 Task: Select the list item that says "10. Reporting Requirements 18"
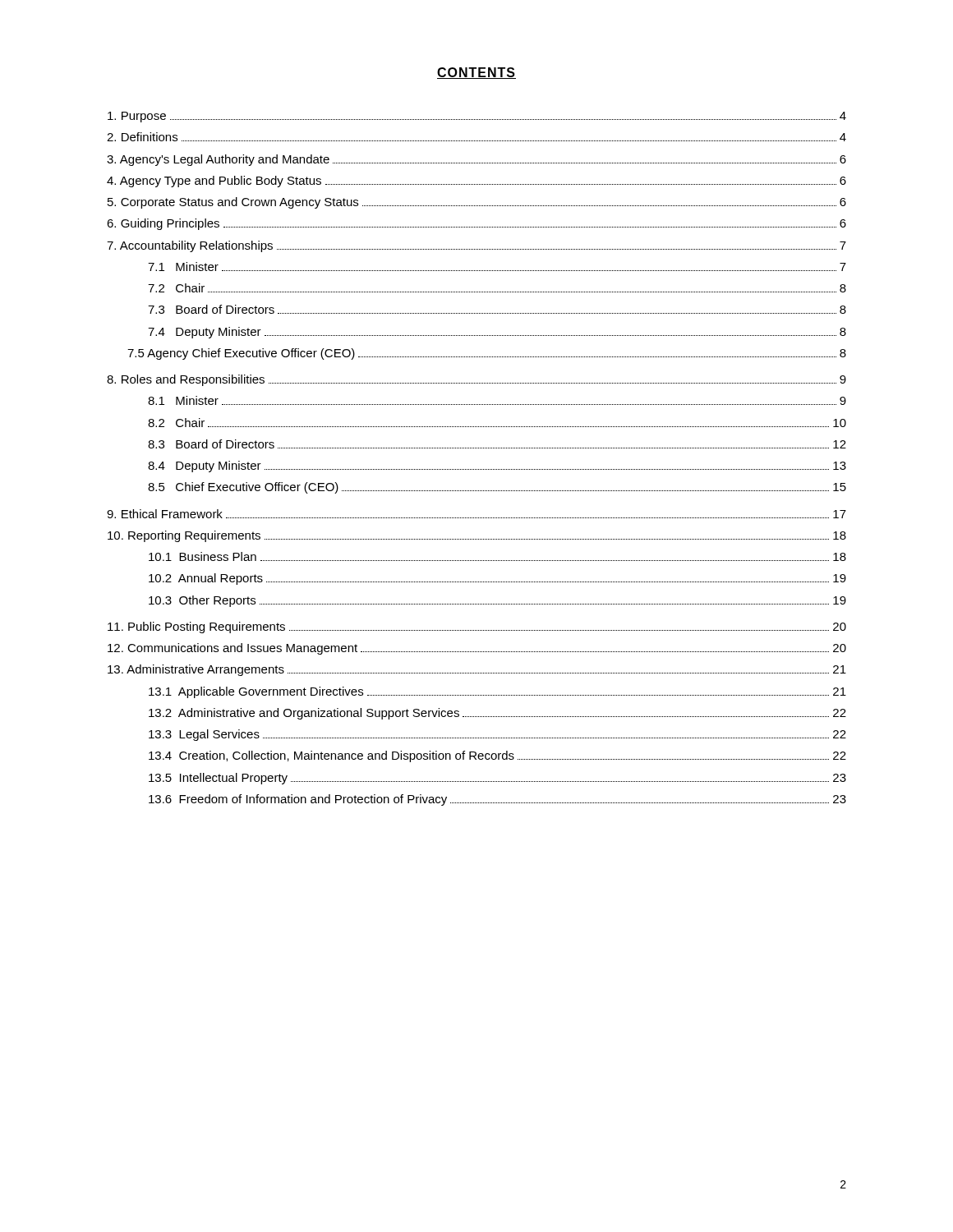coord(476,535)
